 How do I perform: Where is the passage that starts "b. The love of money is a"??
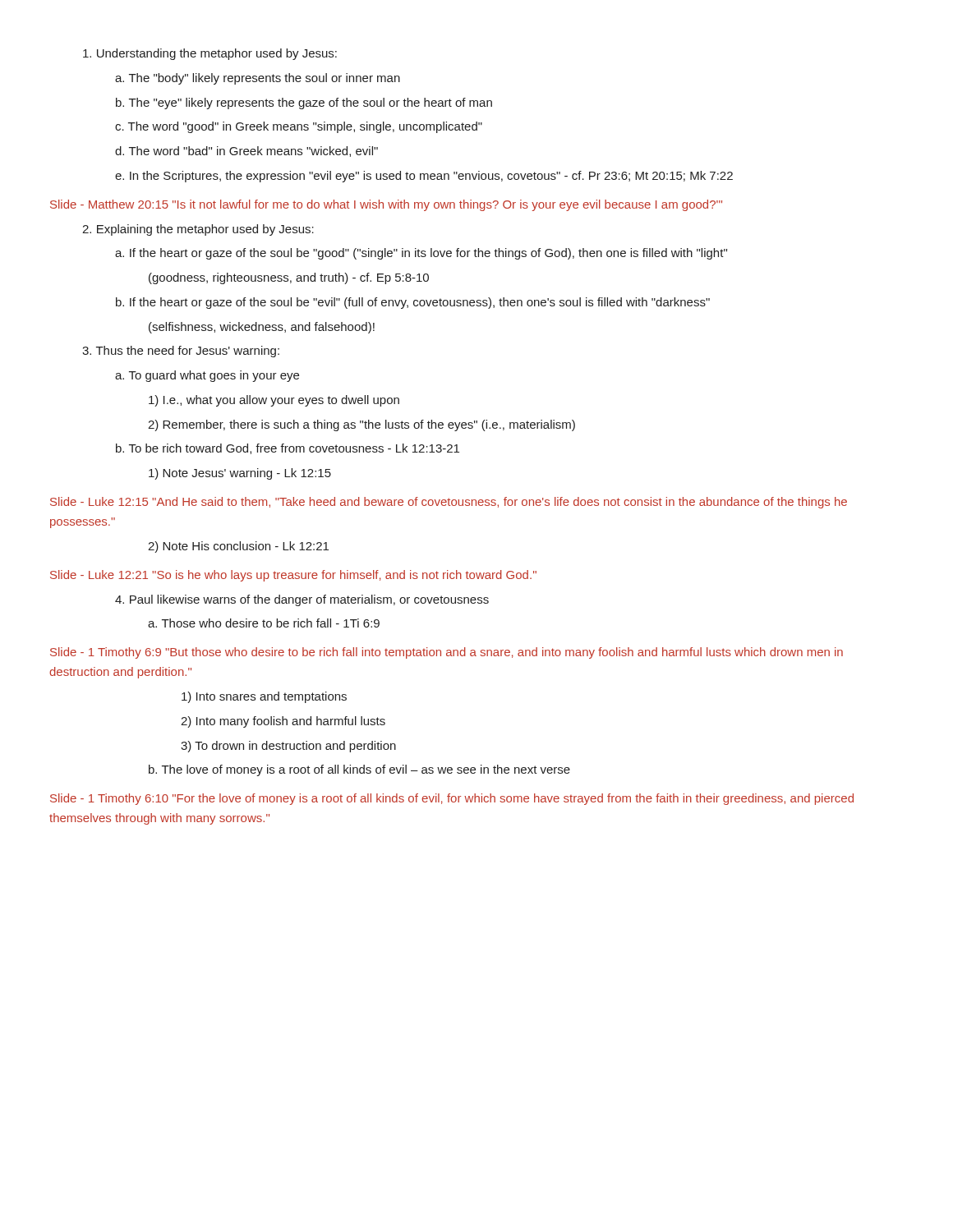click(x=359, y=769)
